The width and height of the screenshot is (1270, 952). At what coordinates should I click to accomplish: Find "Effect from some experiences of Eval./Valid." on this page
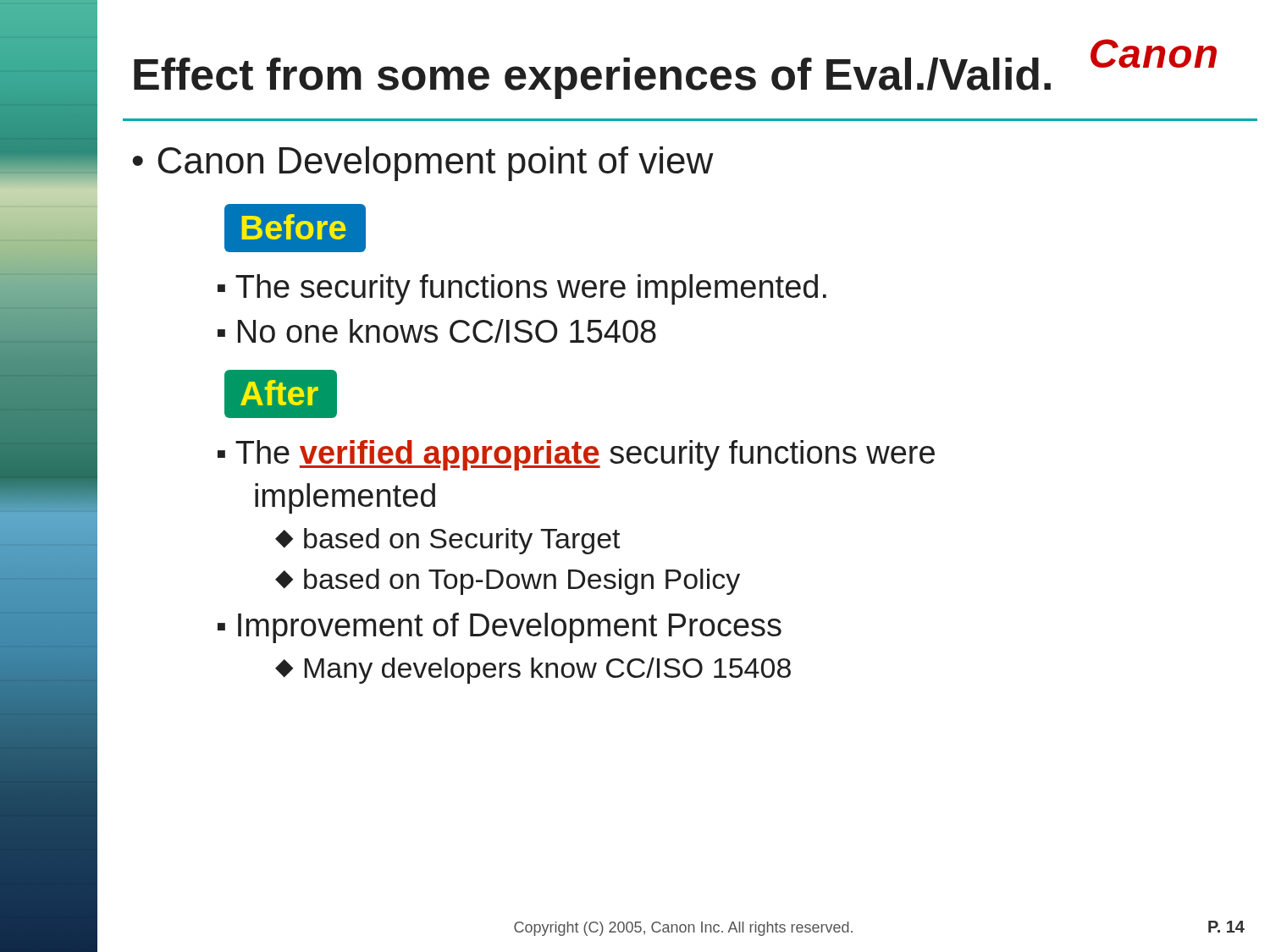click(x=592, y=75)
